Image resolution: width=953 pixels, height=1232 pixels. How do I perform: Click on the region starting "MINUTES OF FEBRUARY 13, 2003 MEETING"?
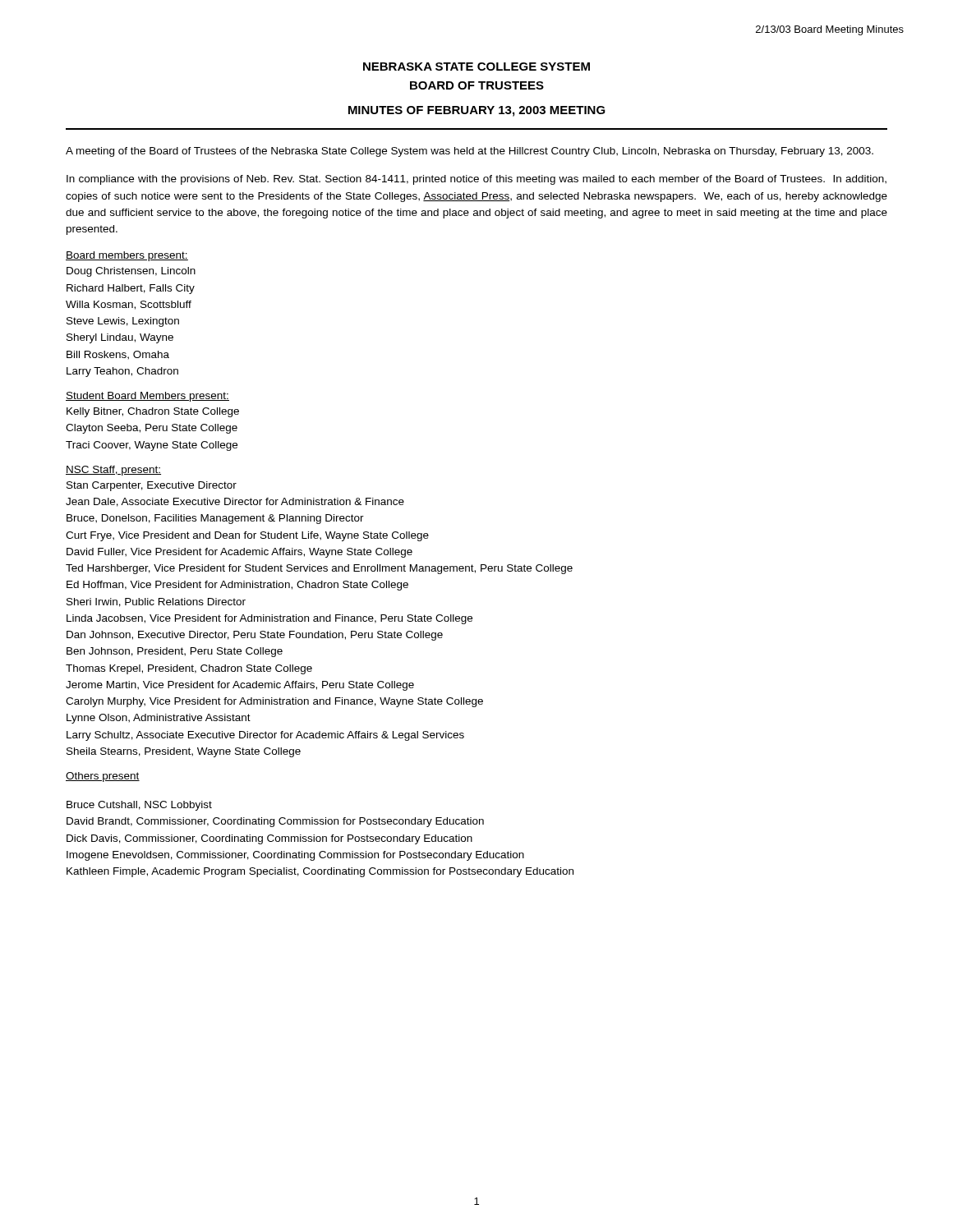point(476,110)
